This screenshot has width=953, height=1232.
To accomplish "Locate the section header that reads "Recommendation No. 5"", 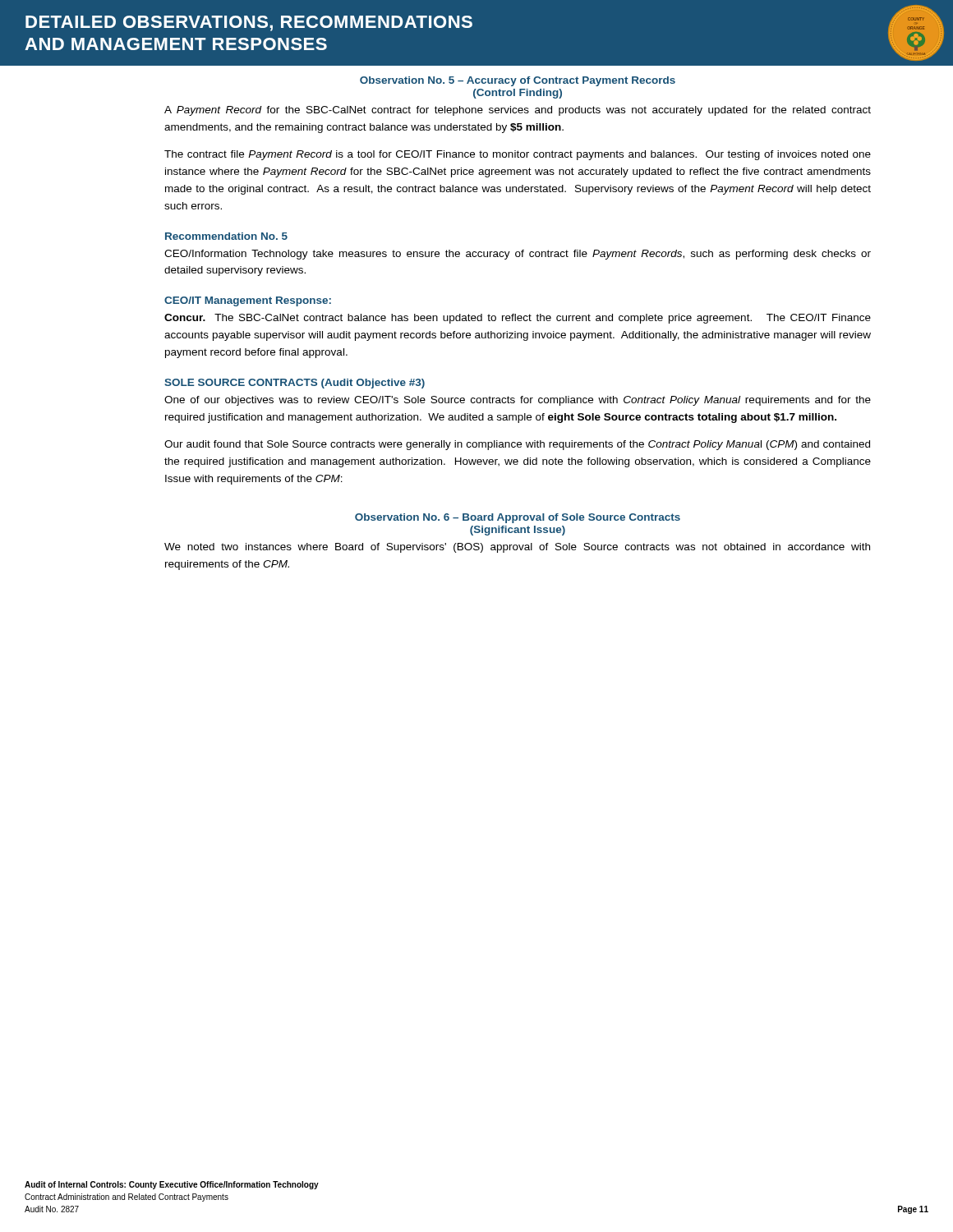I will (226, 236).
